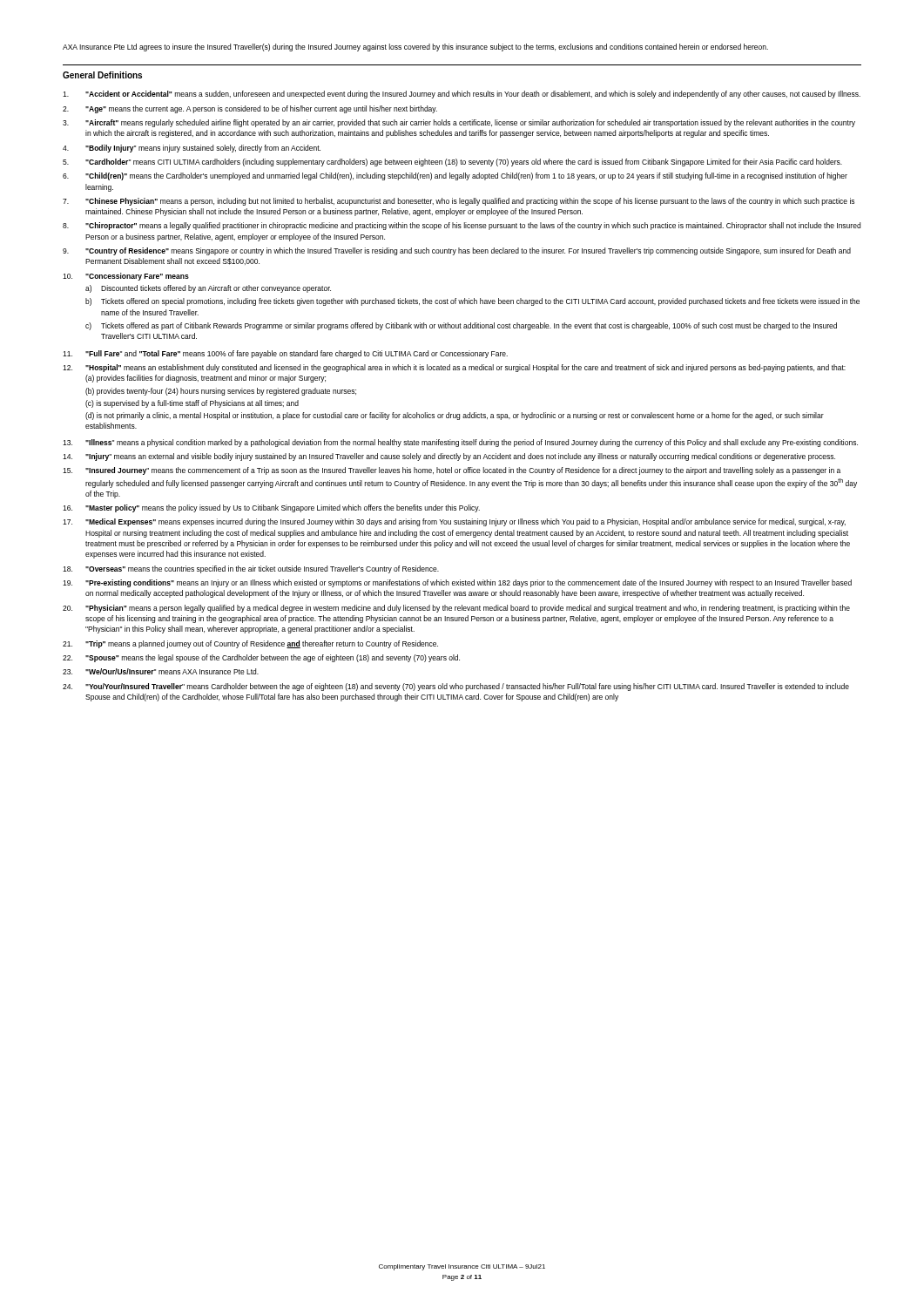Locate the text block starting "18. "Overseas" means the countries specified in the"
Viewport: 924px width, 1307px height.
click(462, 569)
